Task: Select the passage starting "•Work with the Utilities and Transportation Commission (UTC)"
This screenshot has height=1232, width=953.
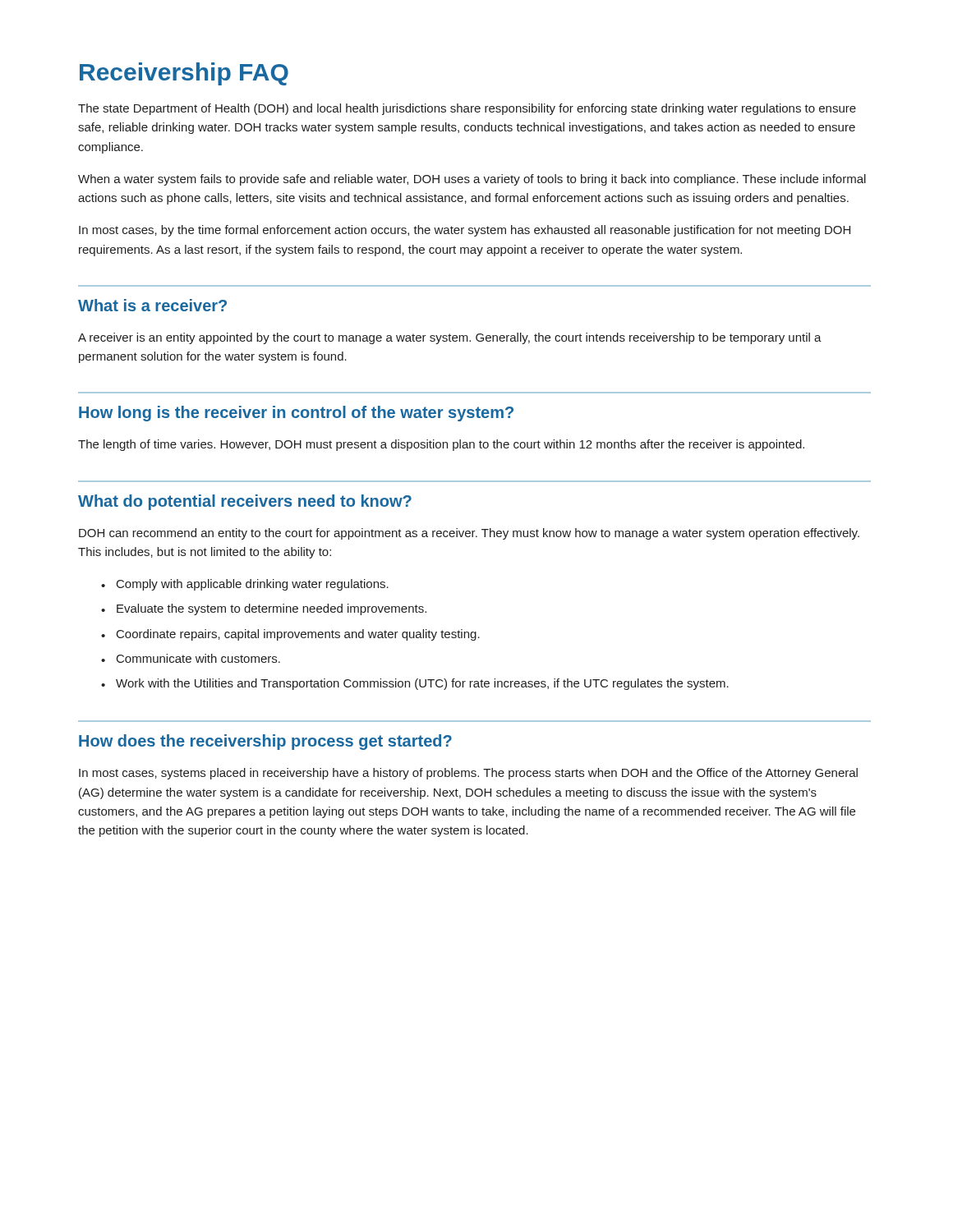Action: click(x=415, y=684)
